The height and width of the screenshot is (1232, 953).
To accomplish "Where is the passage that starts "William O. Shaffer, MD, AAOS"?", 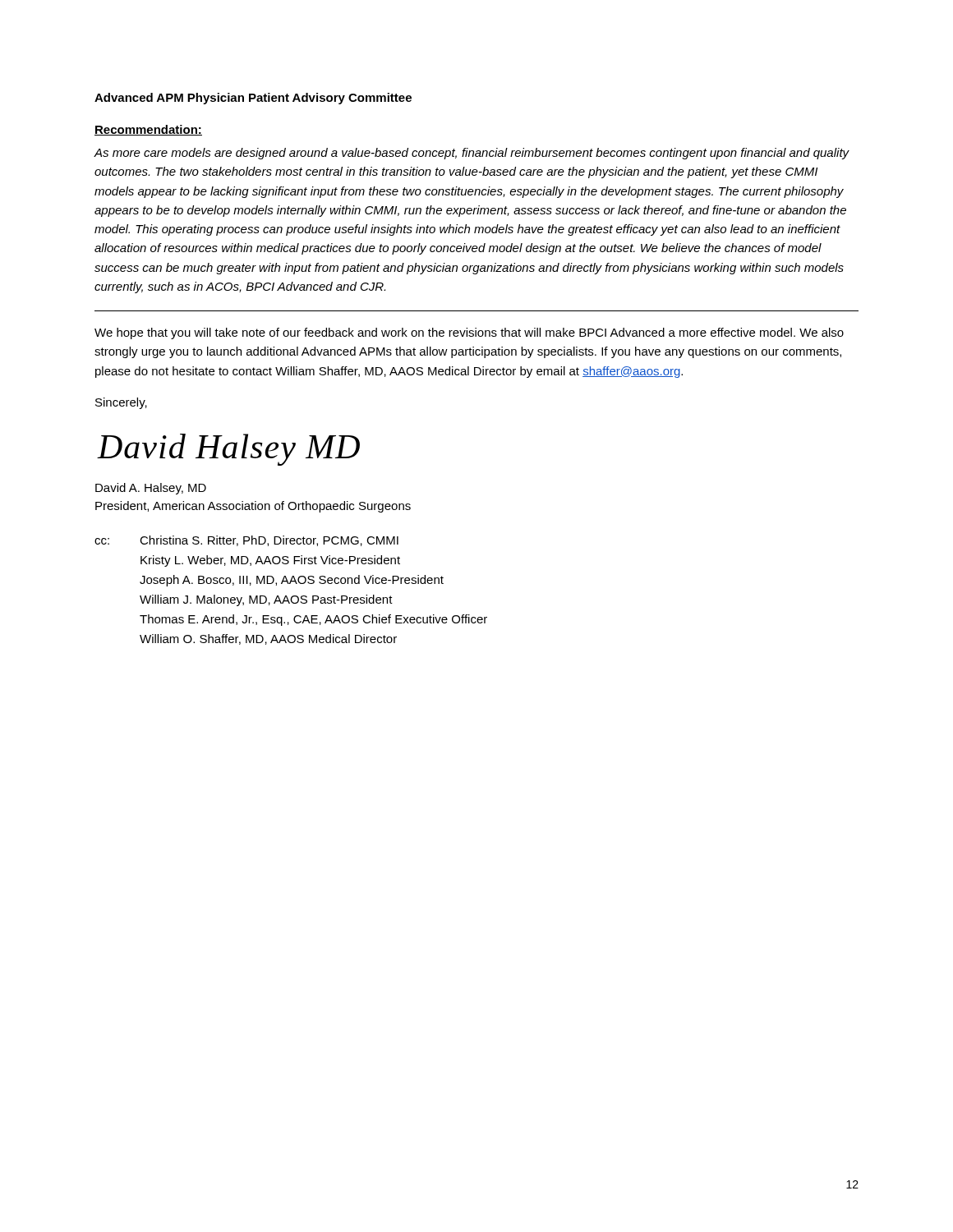I will point(268,638).
